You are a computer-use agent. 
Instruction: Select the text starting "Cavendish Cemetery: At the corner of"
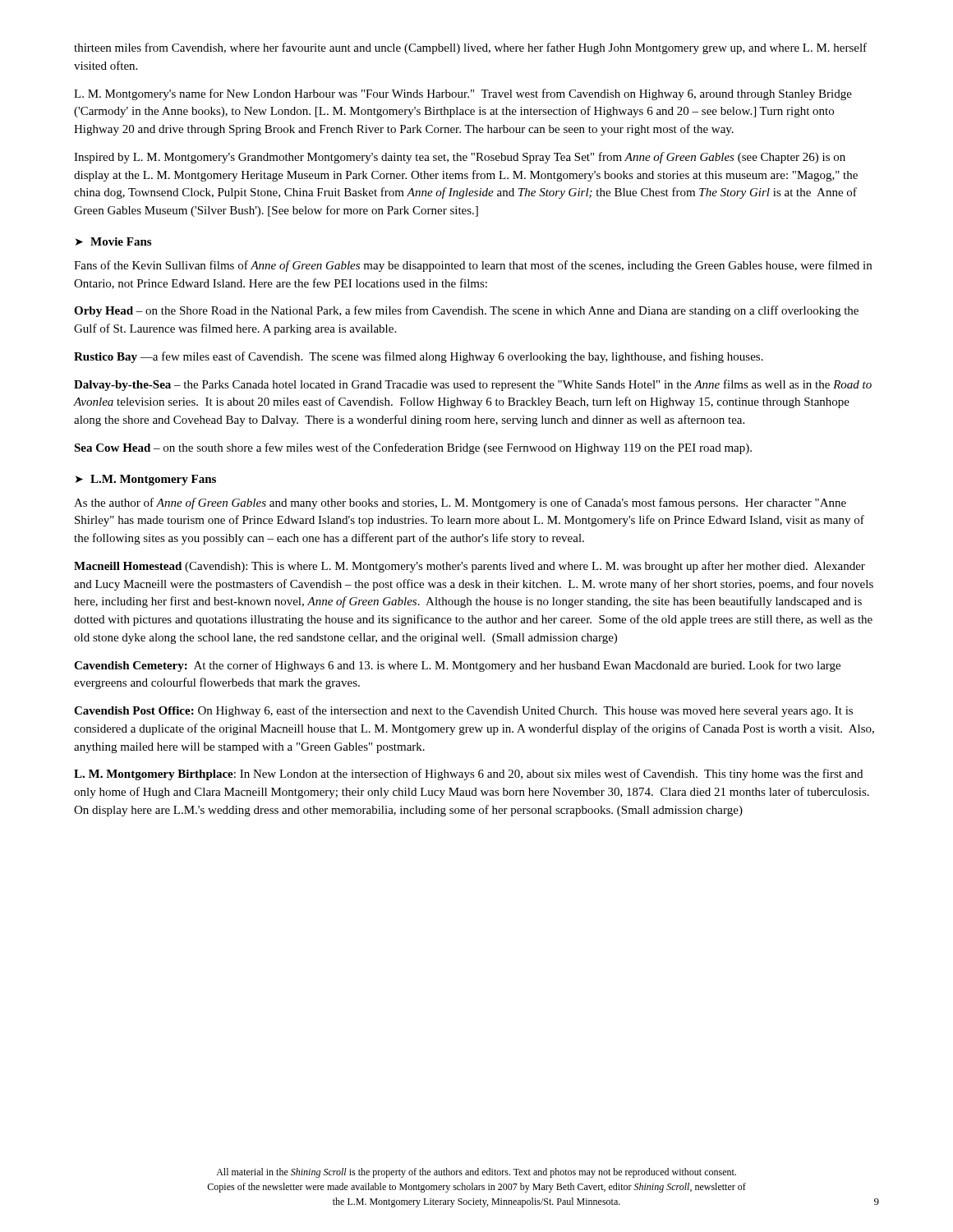click(476, 675)
